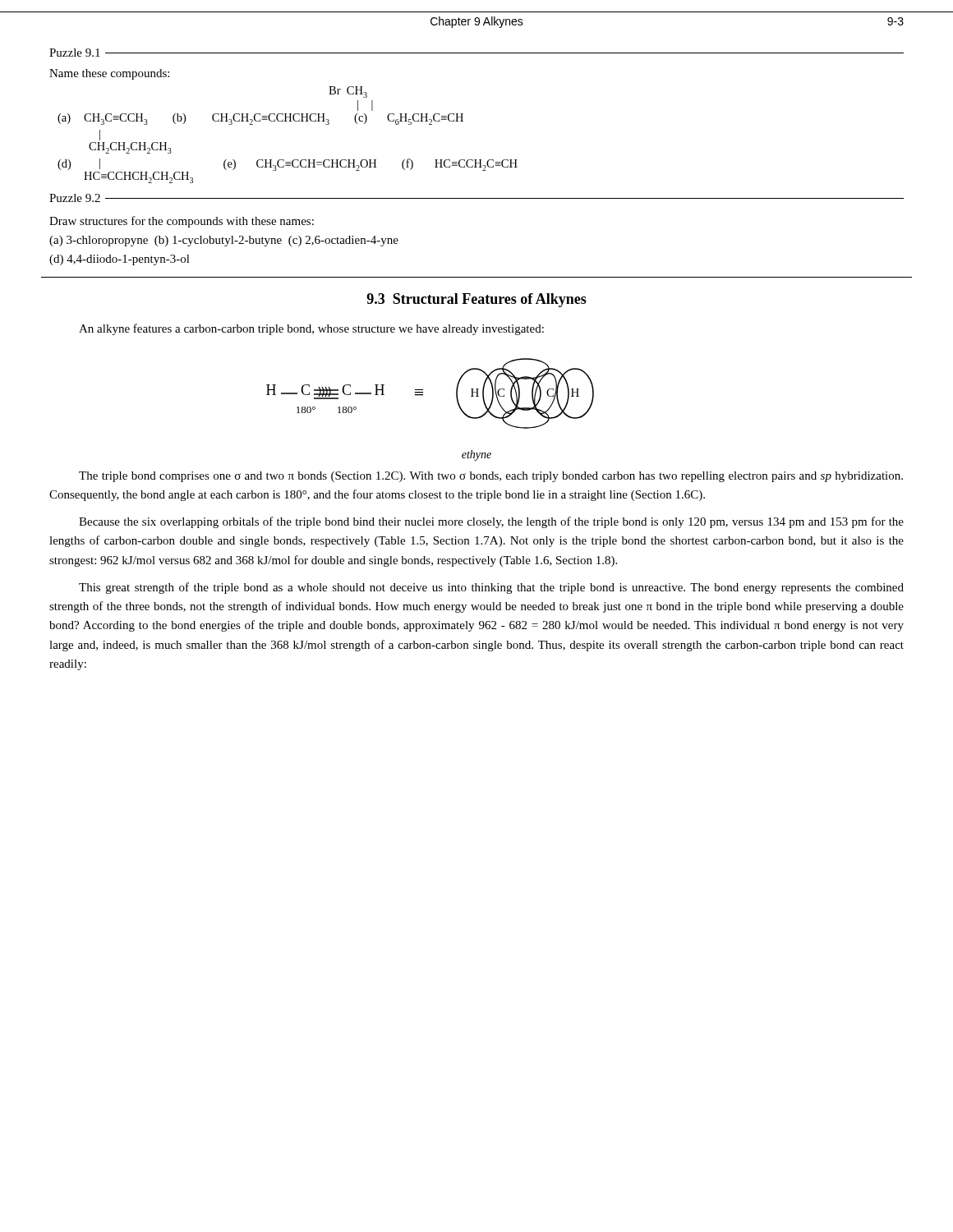Screen dimensions: 1232x953
Task: Where is the passage that starts "Draw structures for the compounds"?
Action: point(182,221)
